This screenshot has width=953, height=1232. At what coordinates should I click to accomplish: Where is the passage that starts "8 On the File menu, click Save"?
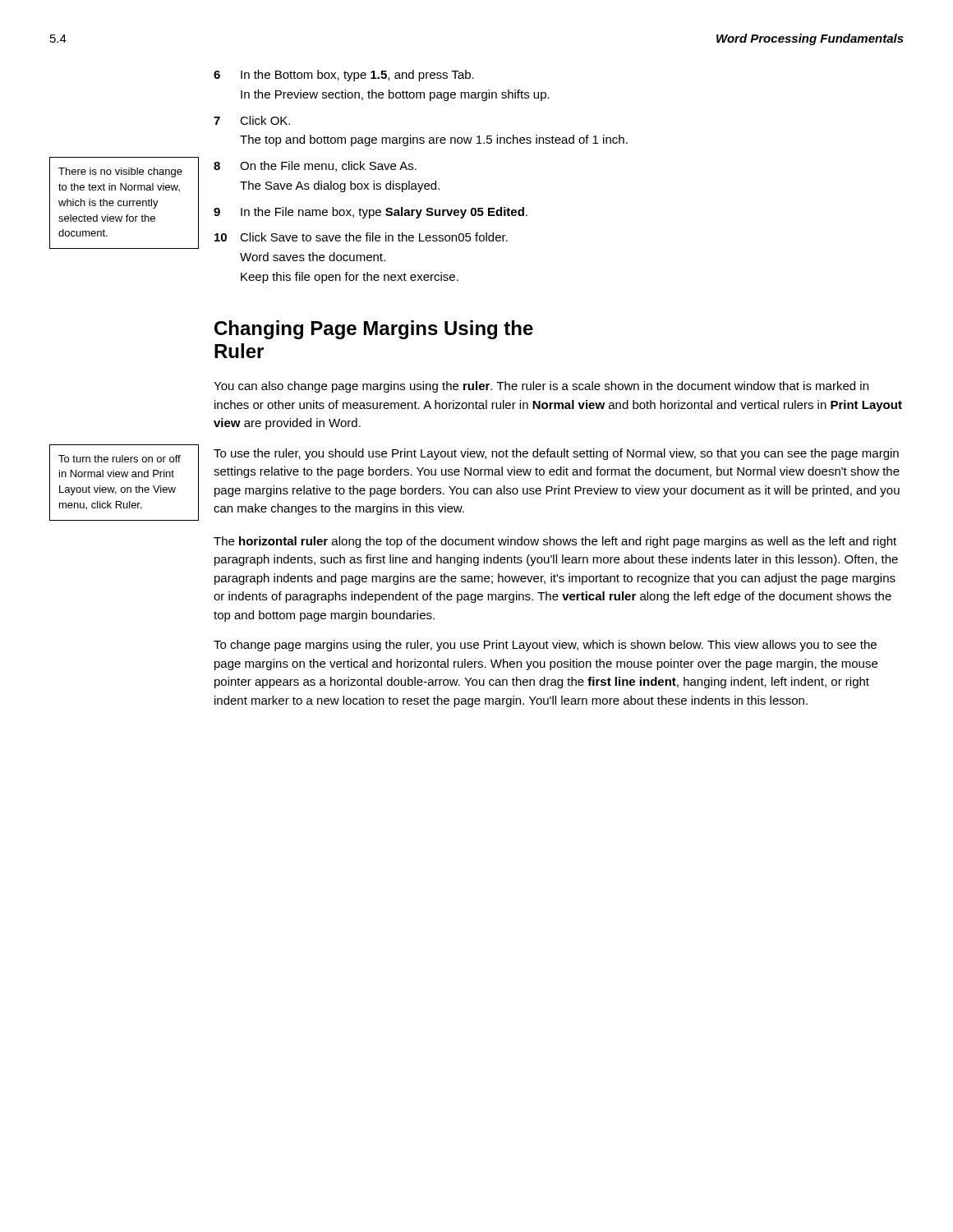[327, 176]
